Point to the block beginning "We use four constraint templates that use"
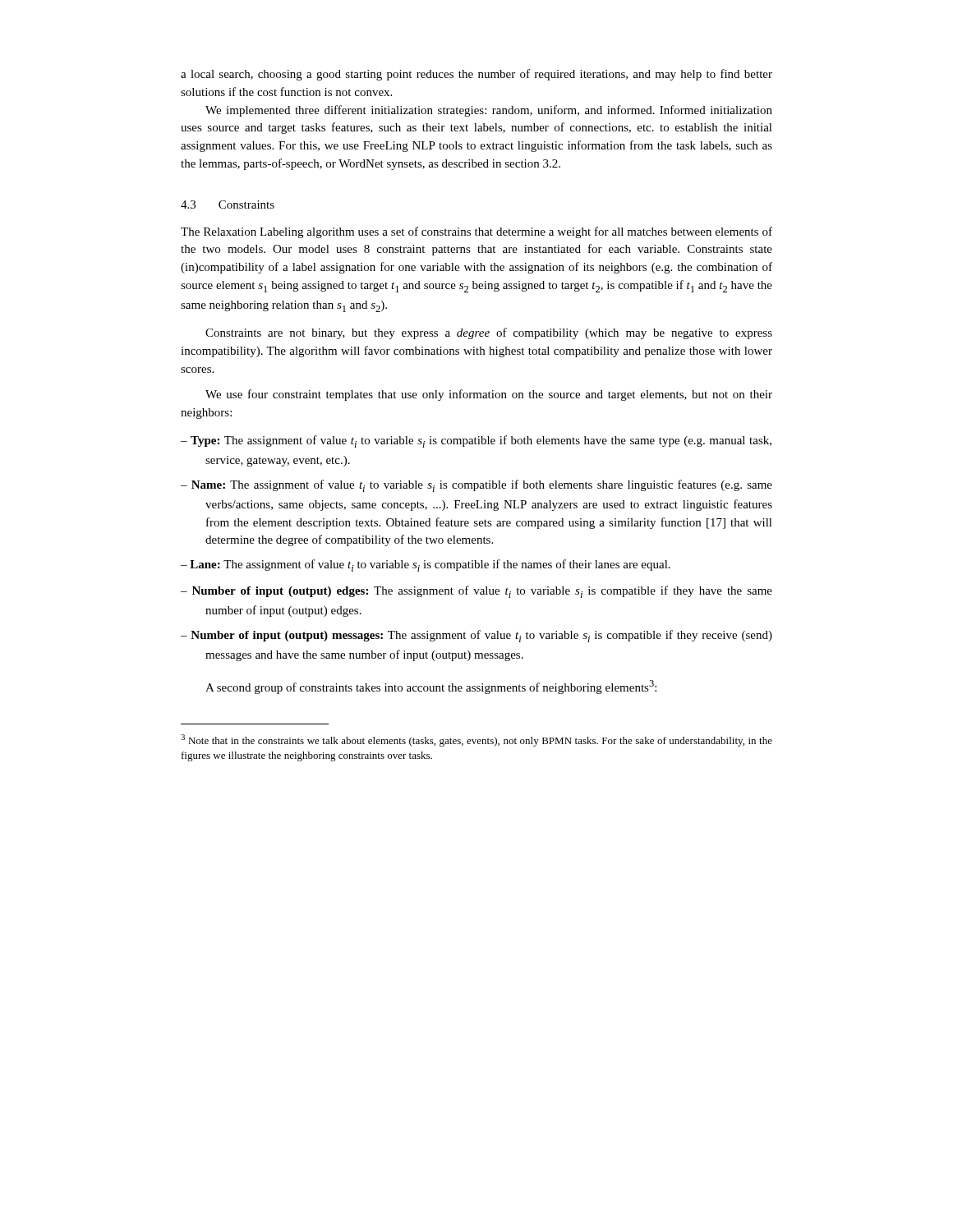Image resolution: width=953 pixels, height=1232 pixels. click(476, 404)
